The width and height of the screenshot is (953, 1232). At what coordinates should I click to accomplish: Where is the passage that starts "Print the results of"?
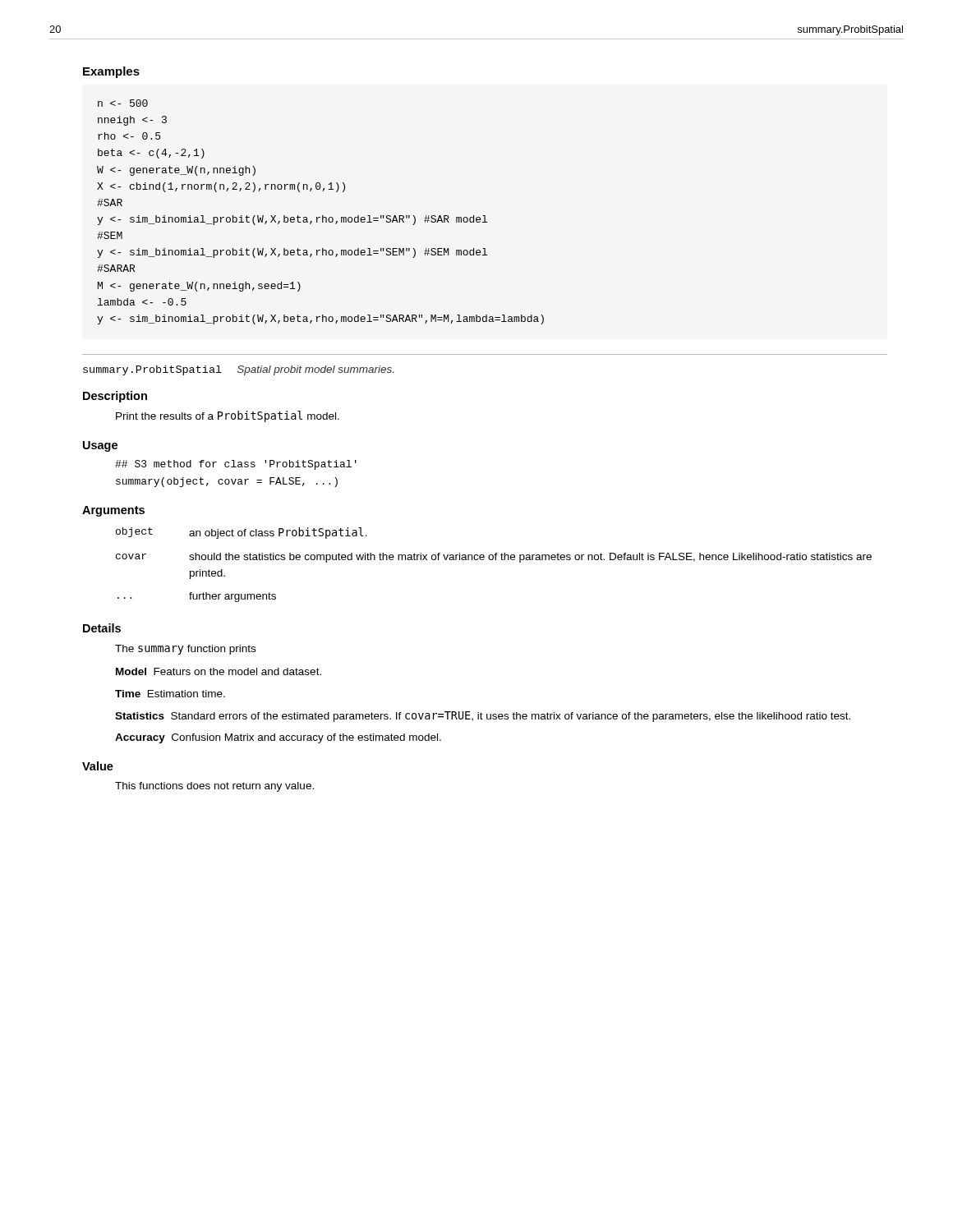pos(227,416)
